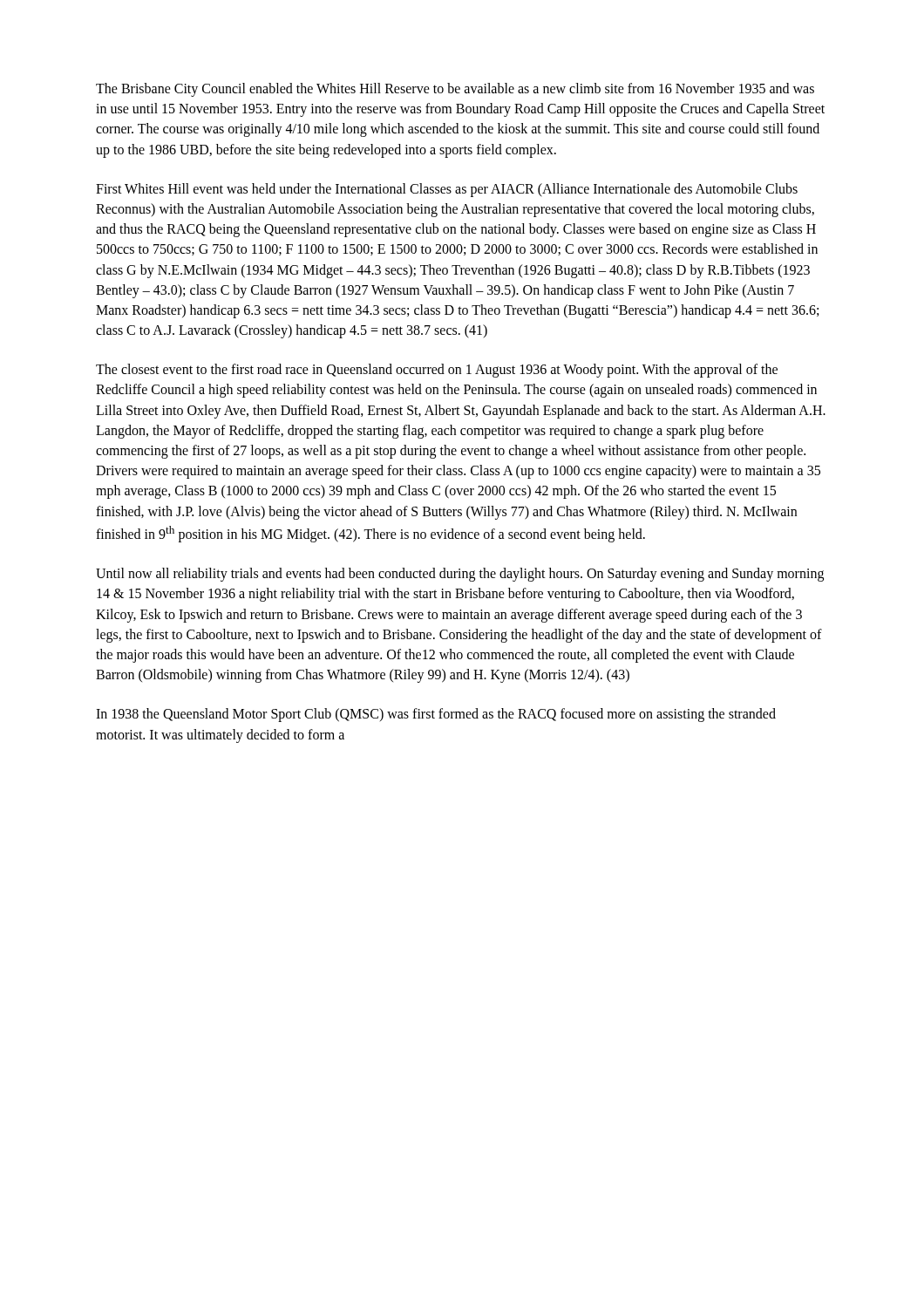
Task: Point to the block beginning "The closest event to"
Action: point(461,452)
